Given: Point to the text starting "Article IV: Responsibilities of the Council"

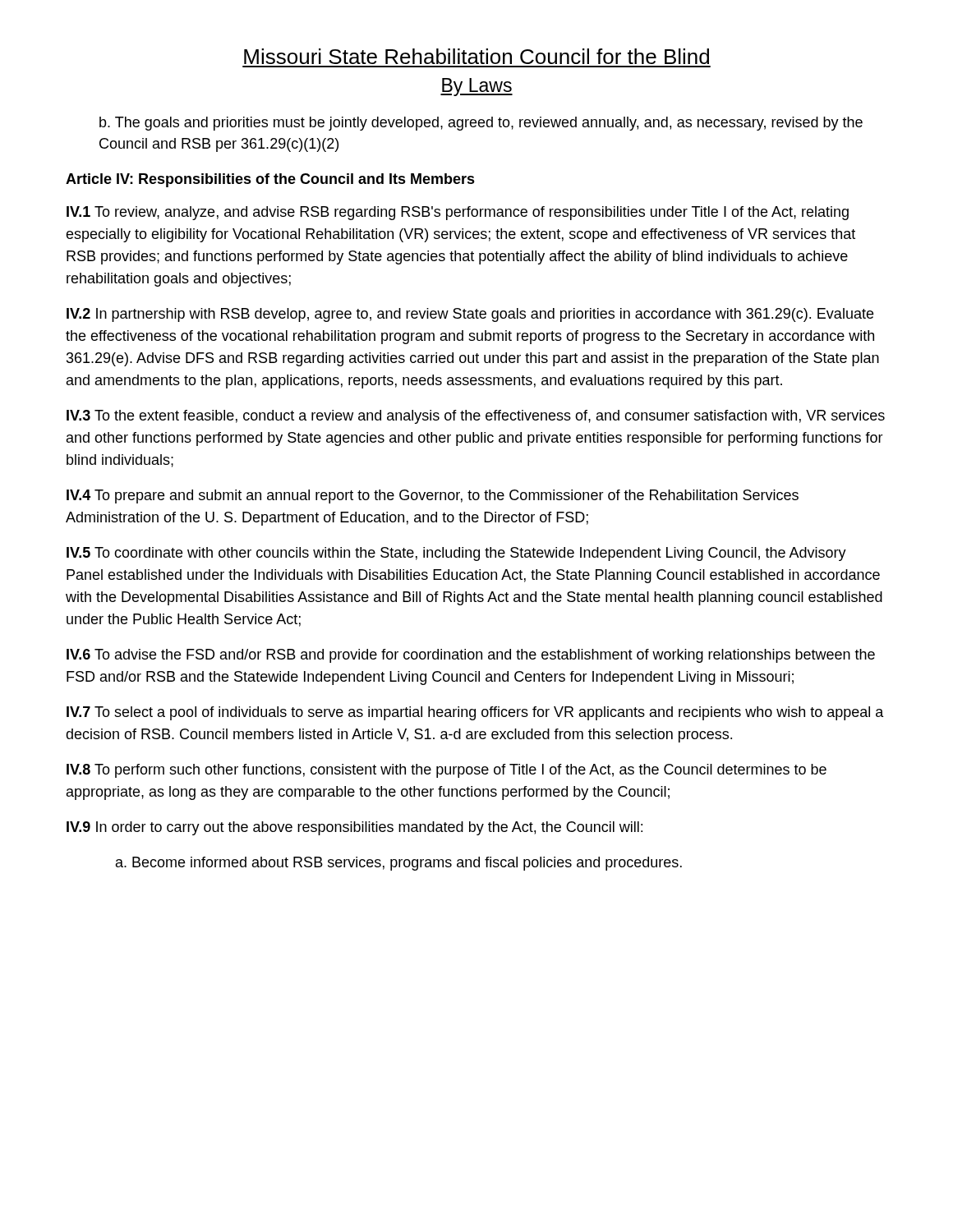Looking at the screenshot, I should point(270,179).
